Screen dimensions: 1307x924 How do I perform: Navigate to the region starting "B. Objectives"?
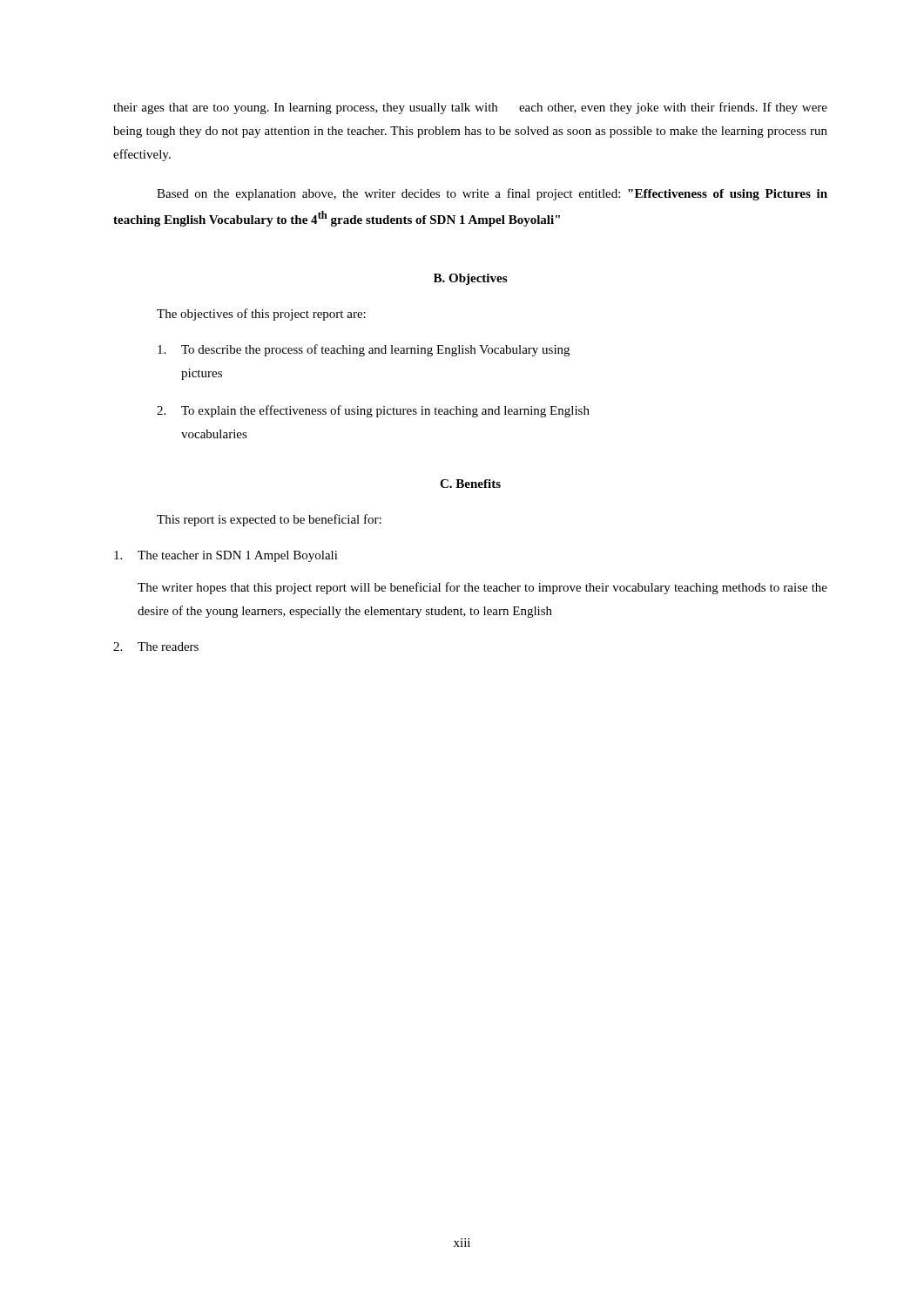pos(470,278)
